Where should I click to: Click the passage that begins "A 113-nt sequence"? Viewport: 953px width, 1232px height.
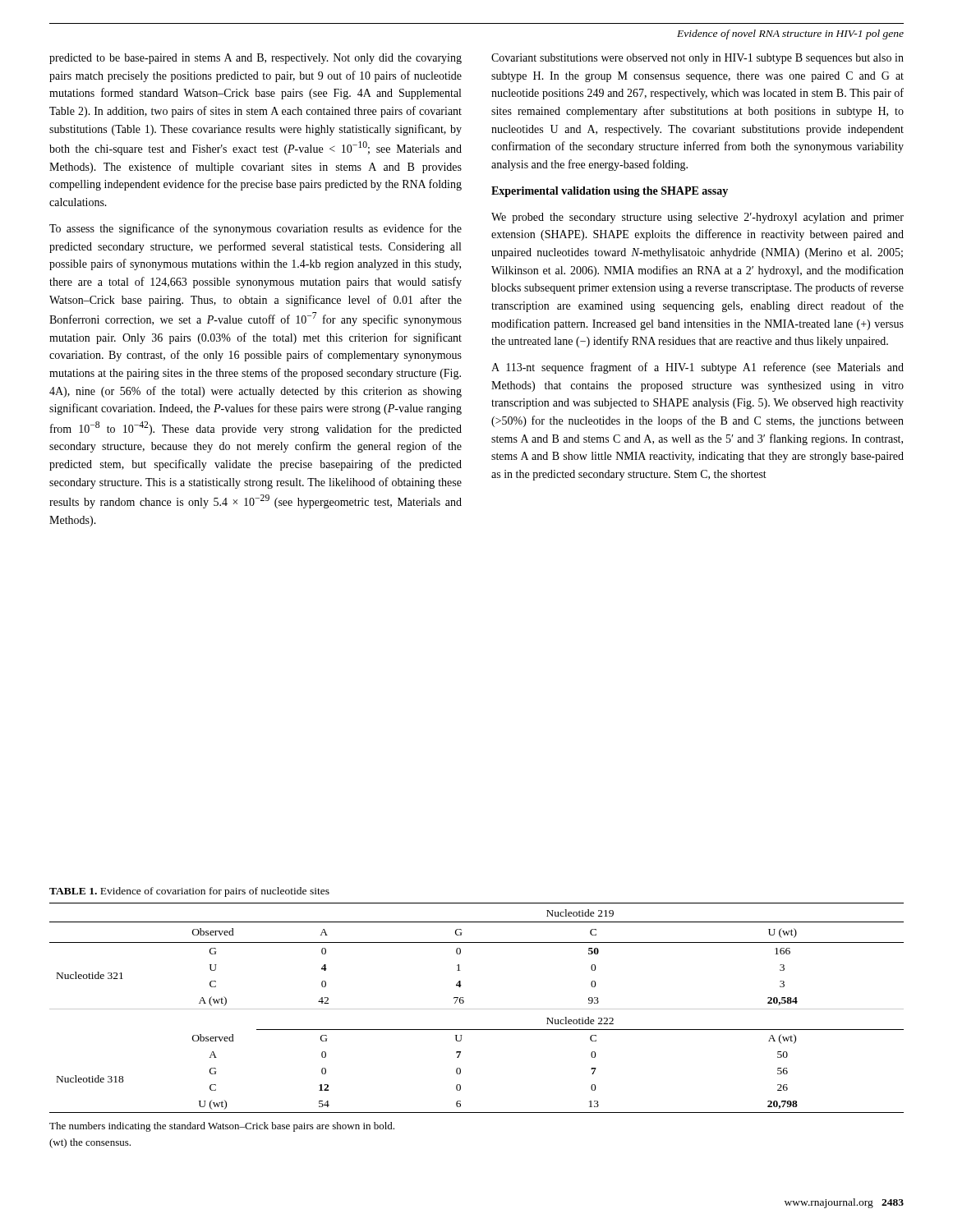coord(698,421)
